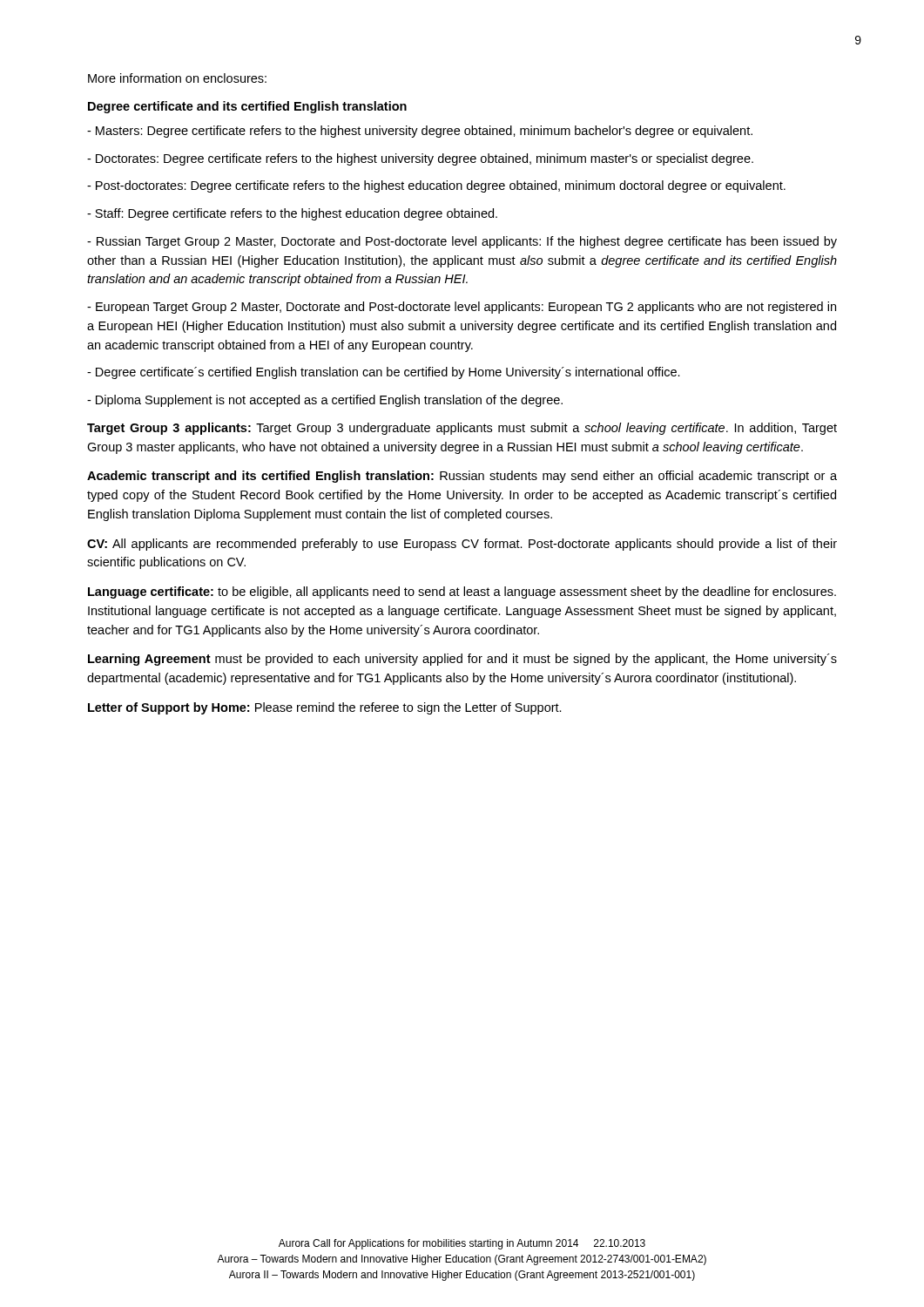Viewport: 924px width, 1307px height.
Task: Find the block on this page that starts "CV: All applicants are recommended preferably"
Action: point(462,553)
